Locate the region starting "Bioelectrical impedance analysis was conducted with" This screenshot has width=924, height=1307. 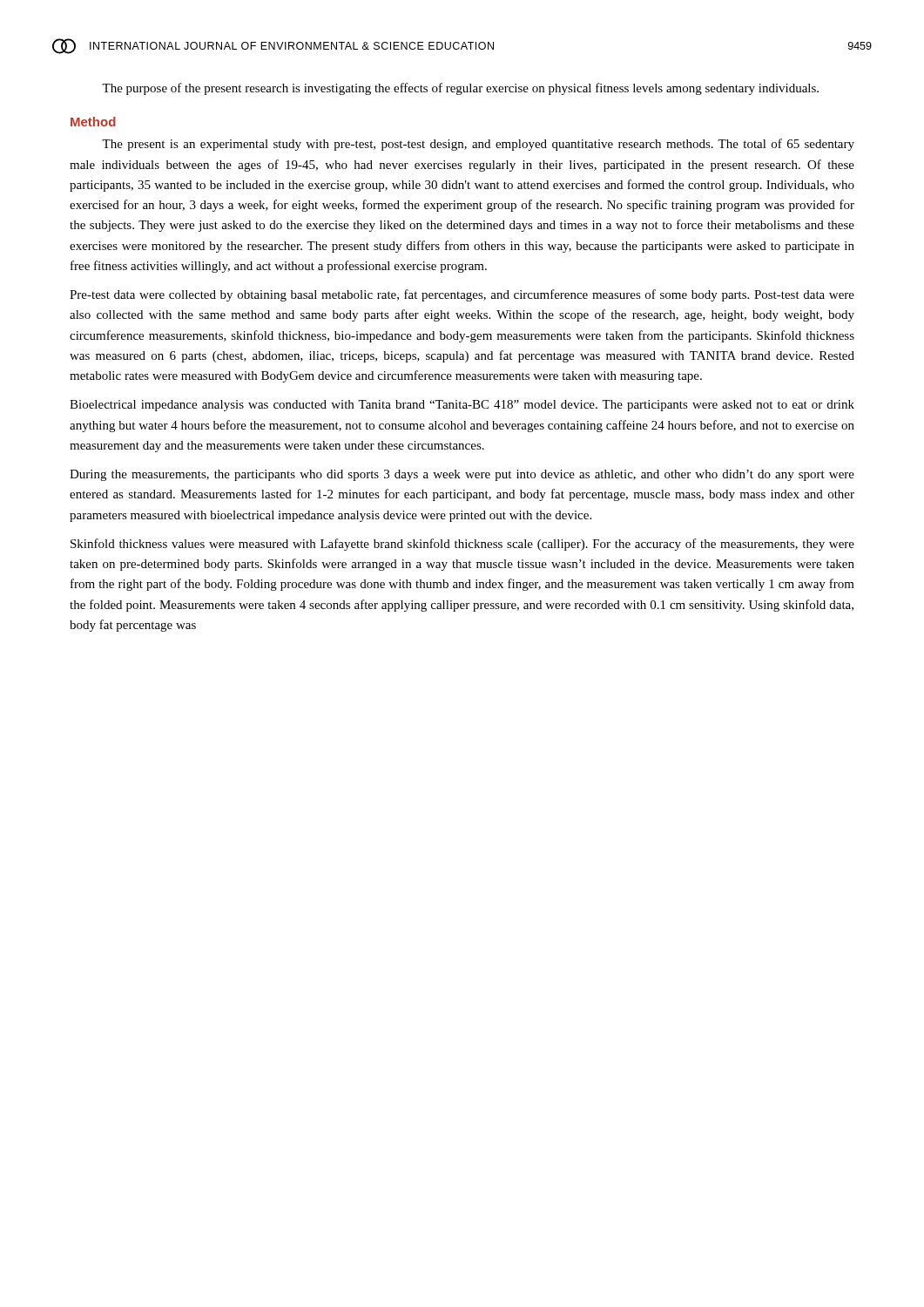click(x=462, y=425)
